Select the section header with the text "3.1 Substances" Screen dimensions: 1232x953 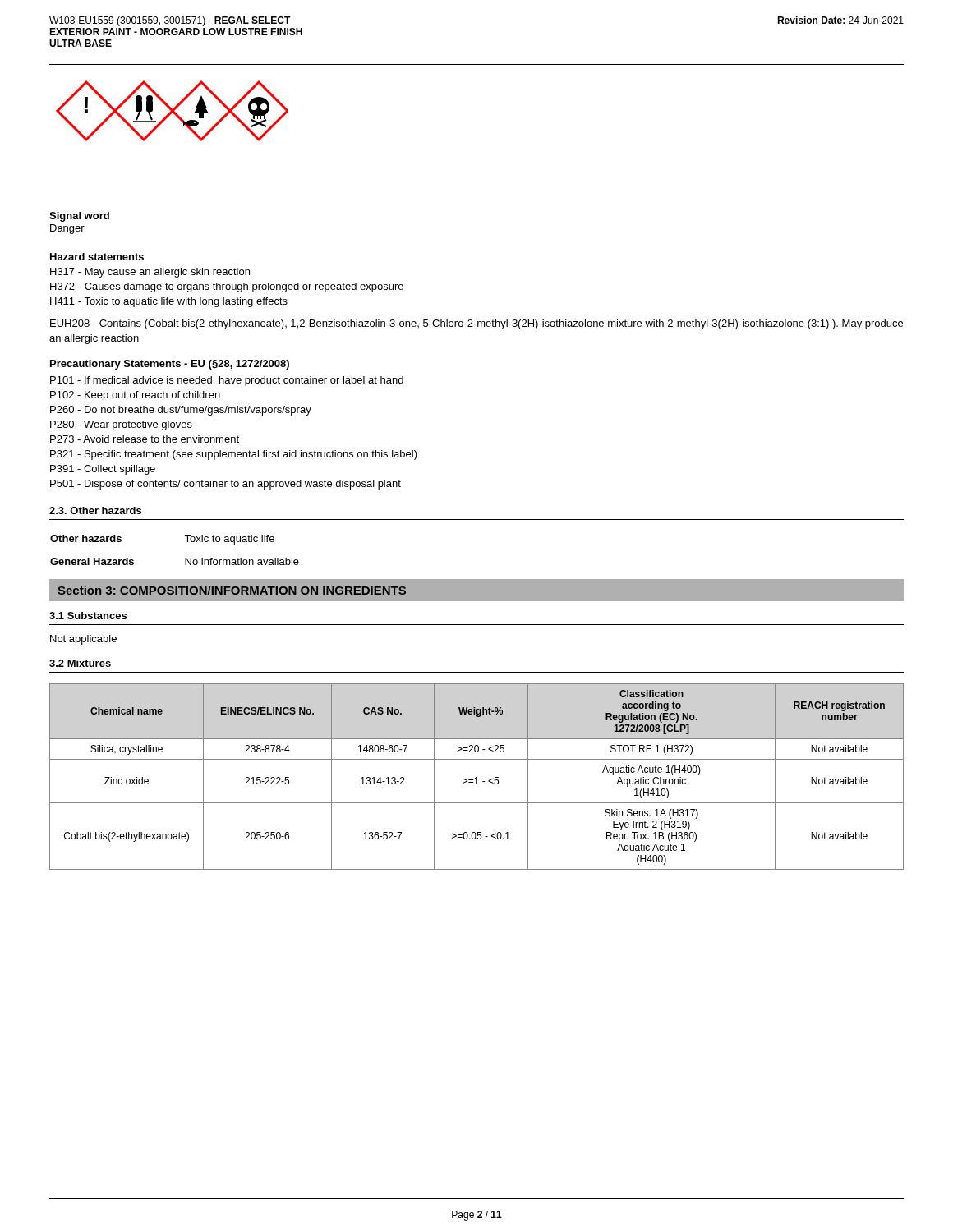[88, 616]
